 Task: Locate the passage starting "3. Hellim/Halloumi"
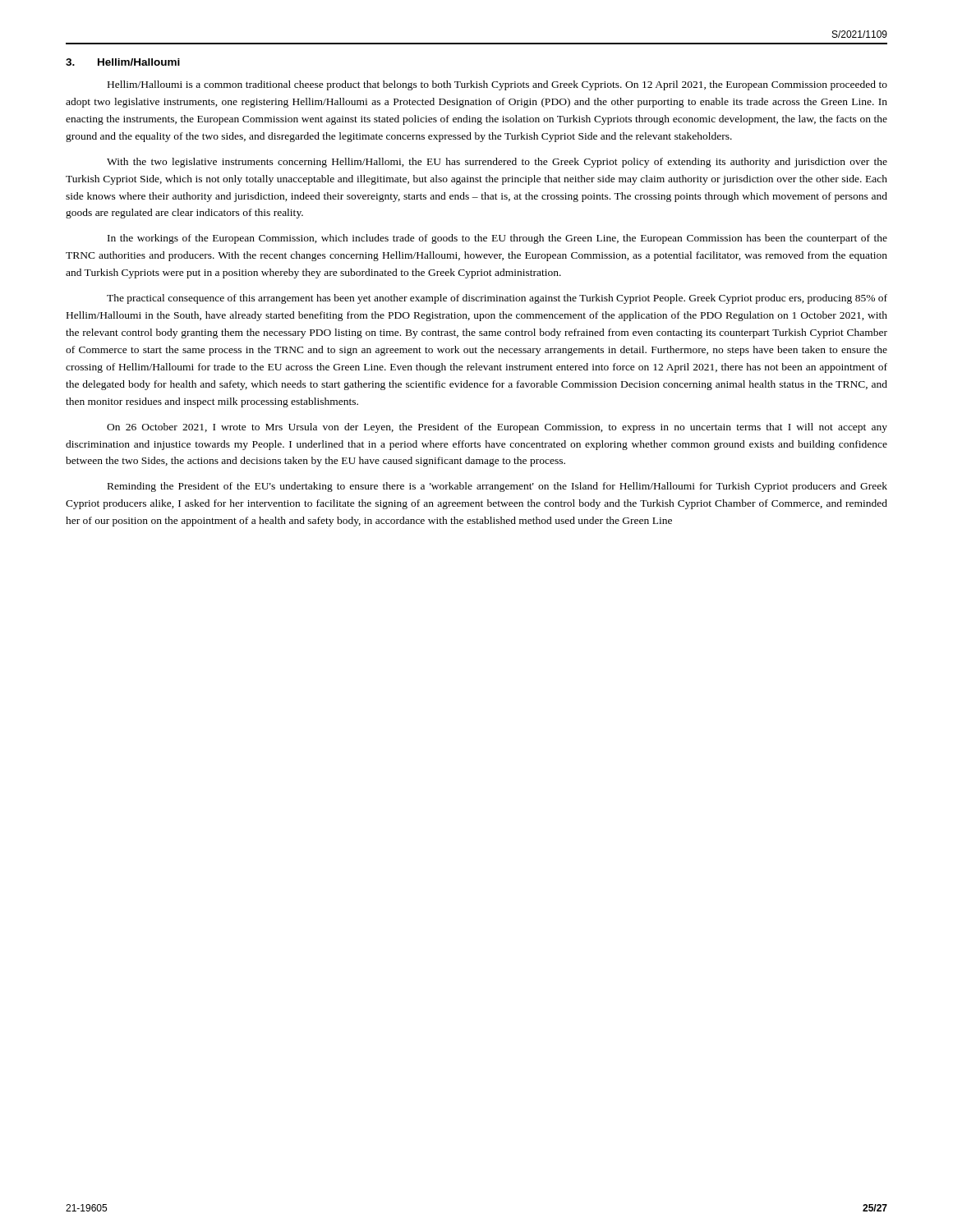coord(123,62)
